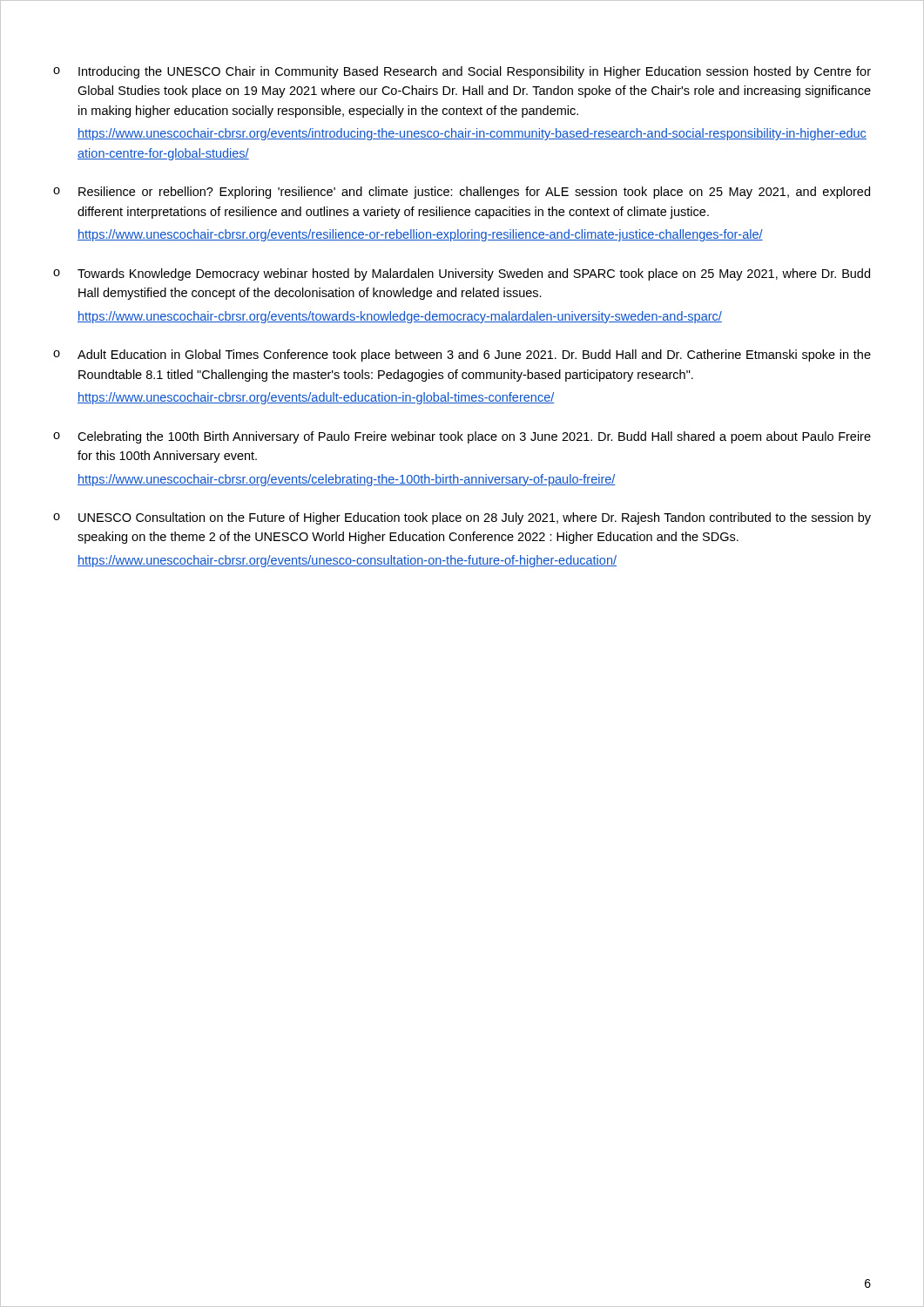924x1307 pixels.
Task: Find the list item with the text "o Introducing the UNESCO Chair"
Action: click(462, 113)
